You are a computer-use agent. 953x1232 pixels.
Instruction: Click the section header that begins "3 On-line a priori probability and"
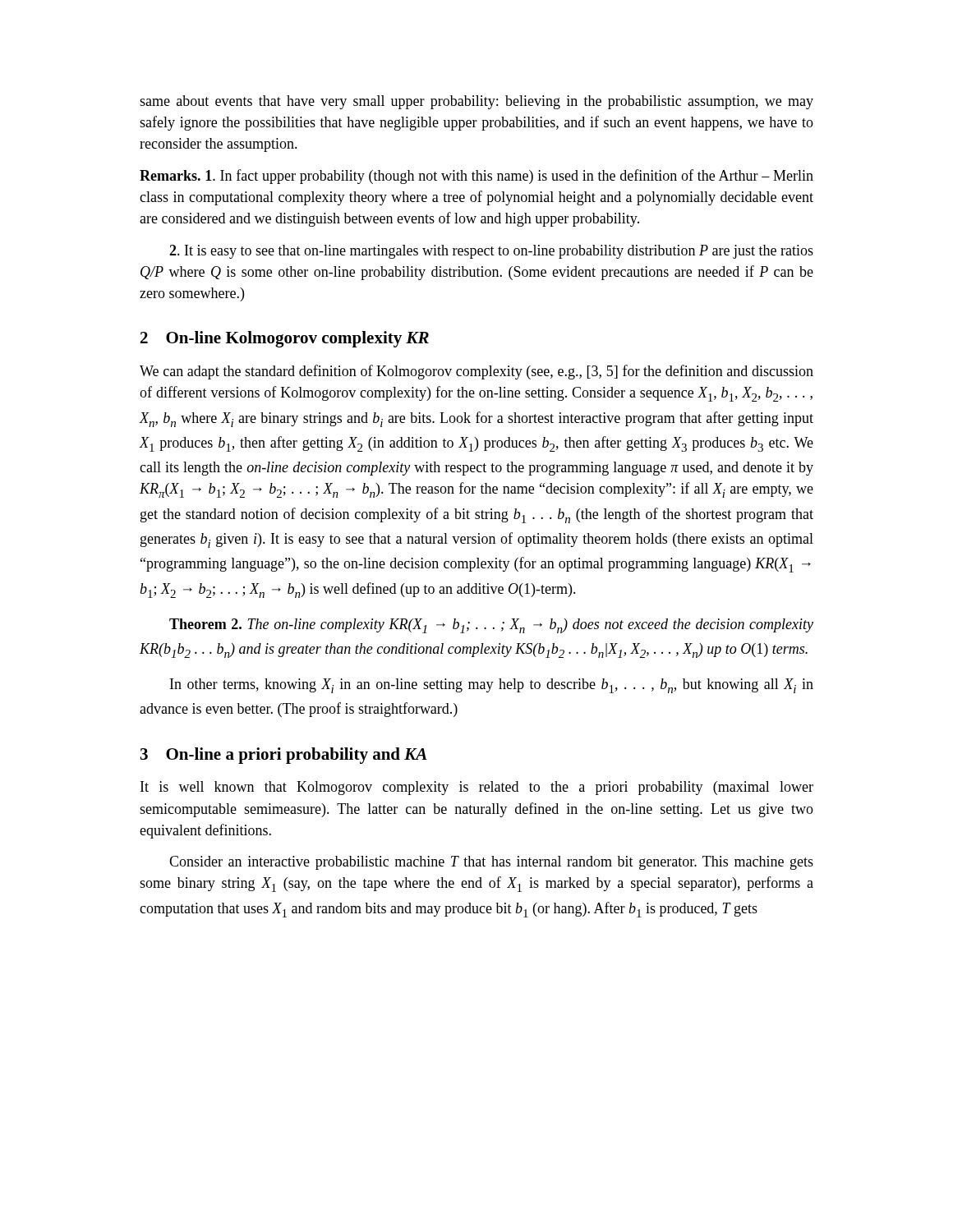(284, 754)
